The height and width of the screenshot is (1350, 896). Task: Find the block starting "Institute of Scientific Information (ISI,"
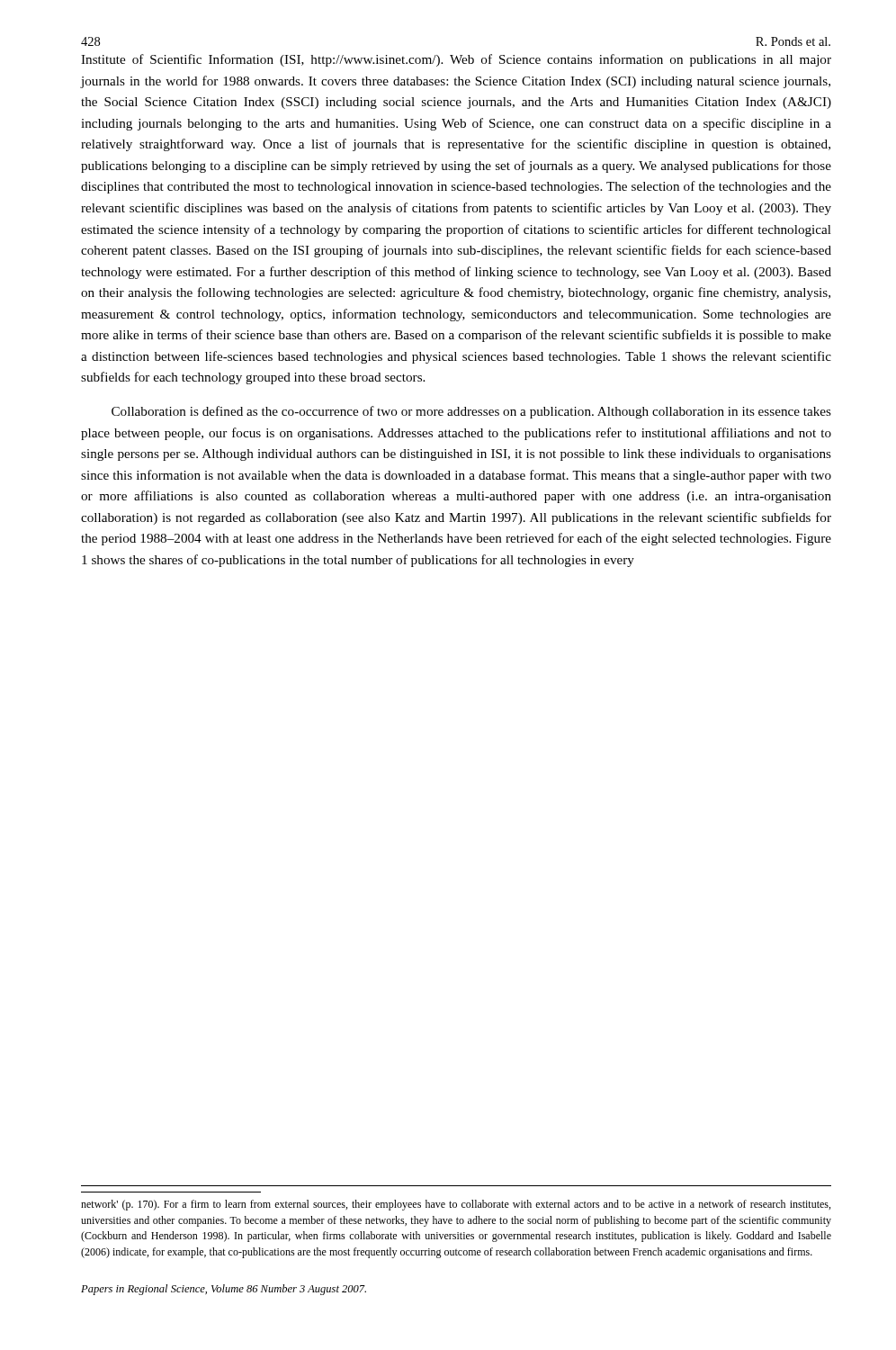pos(456,218)
